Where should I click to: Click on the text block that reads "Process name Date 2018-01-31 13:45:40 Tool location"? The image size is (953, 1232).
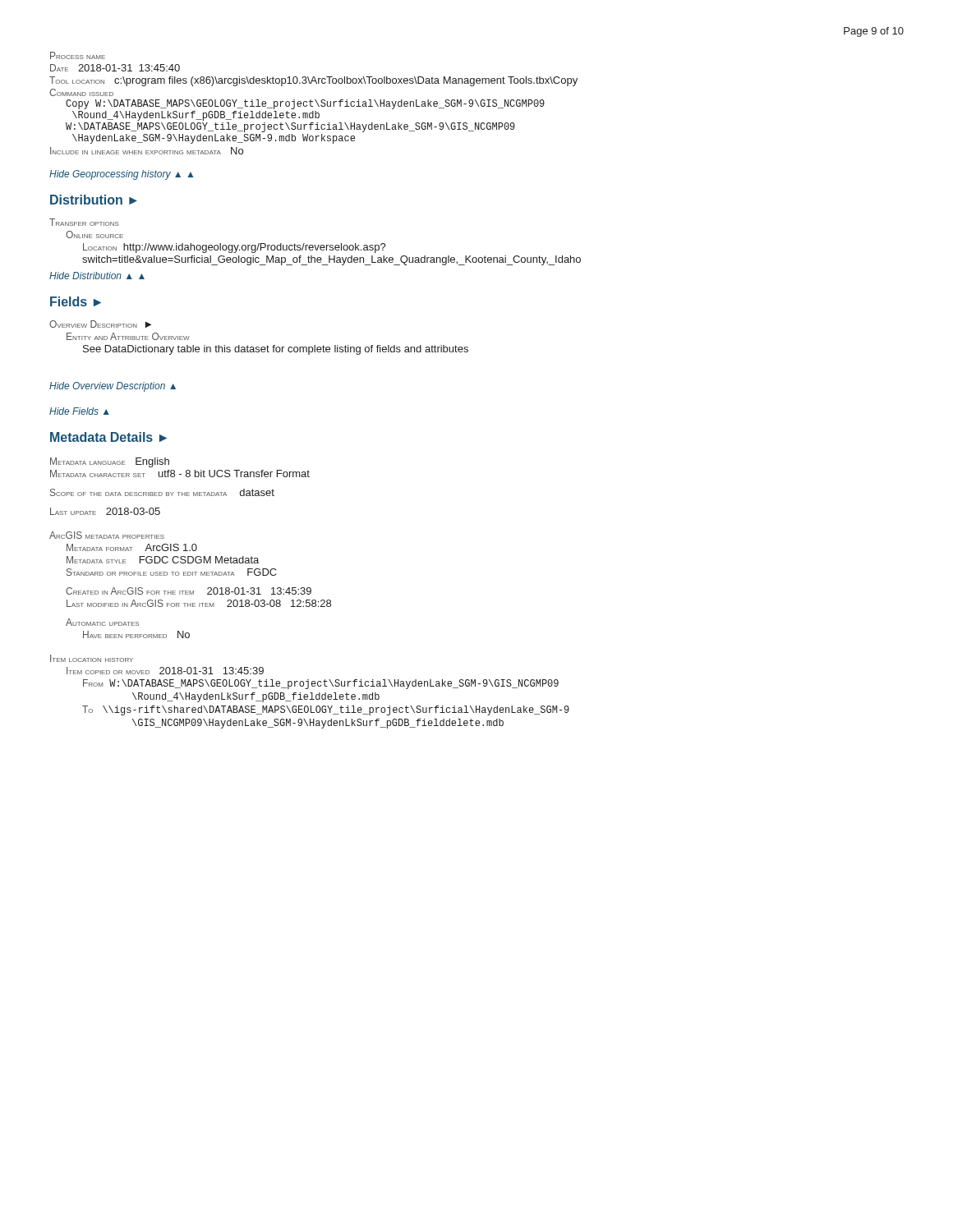click(476, 103)
